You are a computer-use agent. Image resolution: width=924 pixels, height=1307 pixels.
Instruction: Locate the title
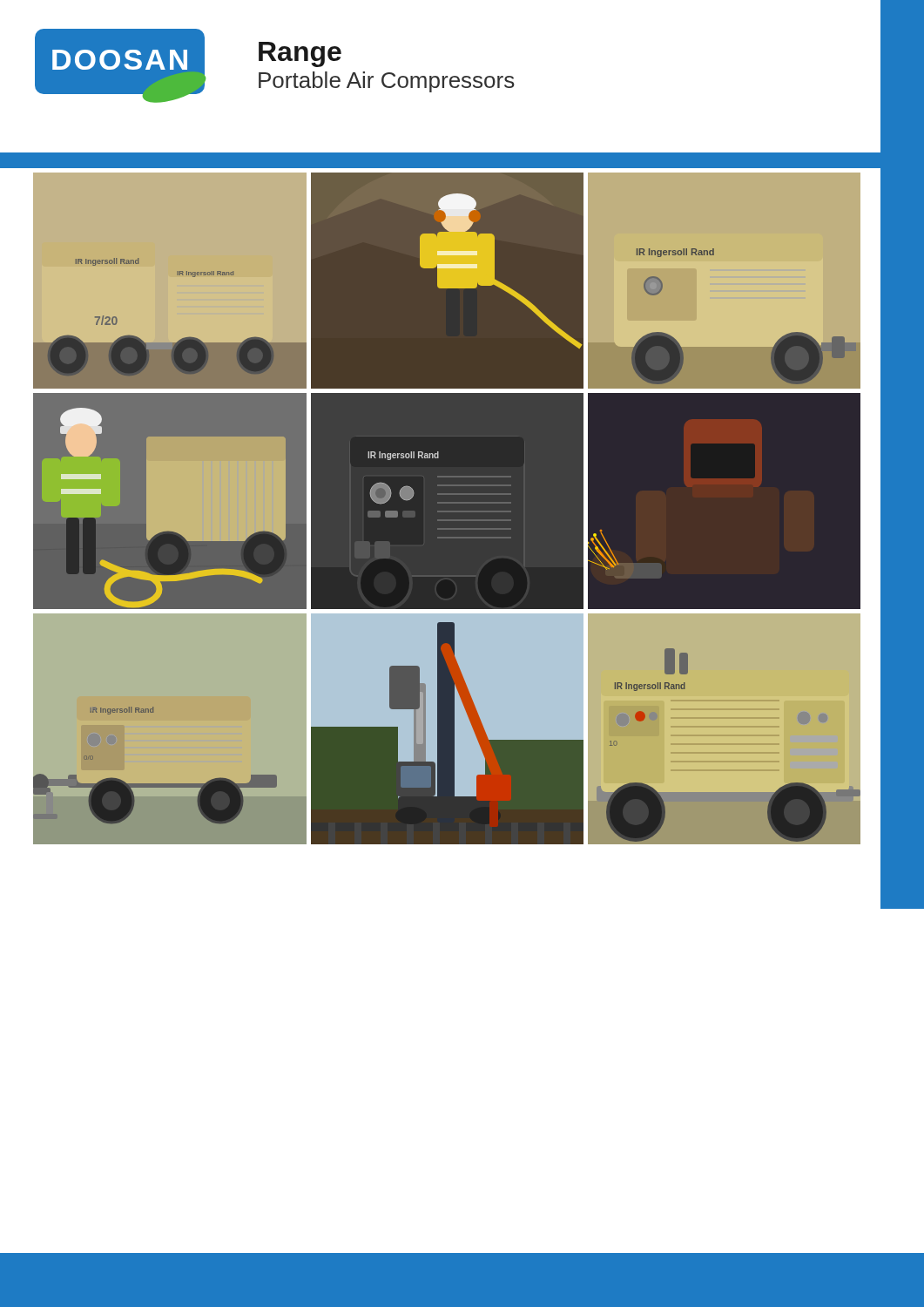click(386, 65)
